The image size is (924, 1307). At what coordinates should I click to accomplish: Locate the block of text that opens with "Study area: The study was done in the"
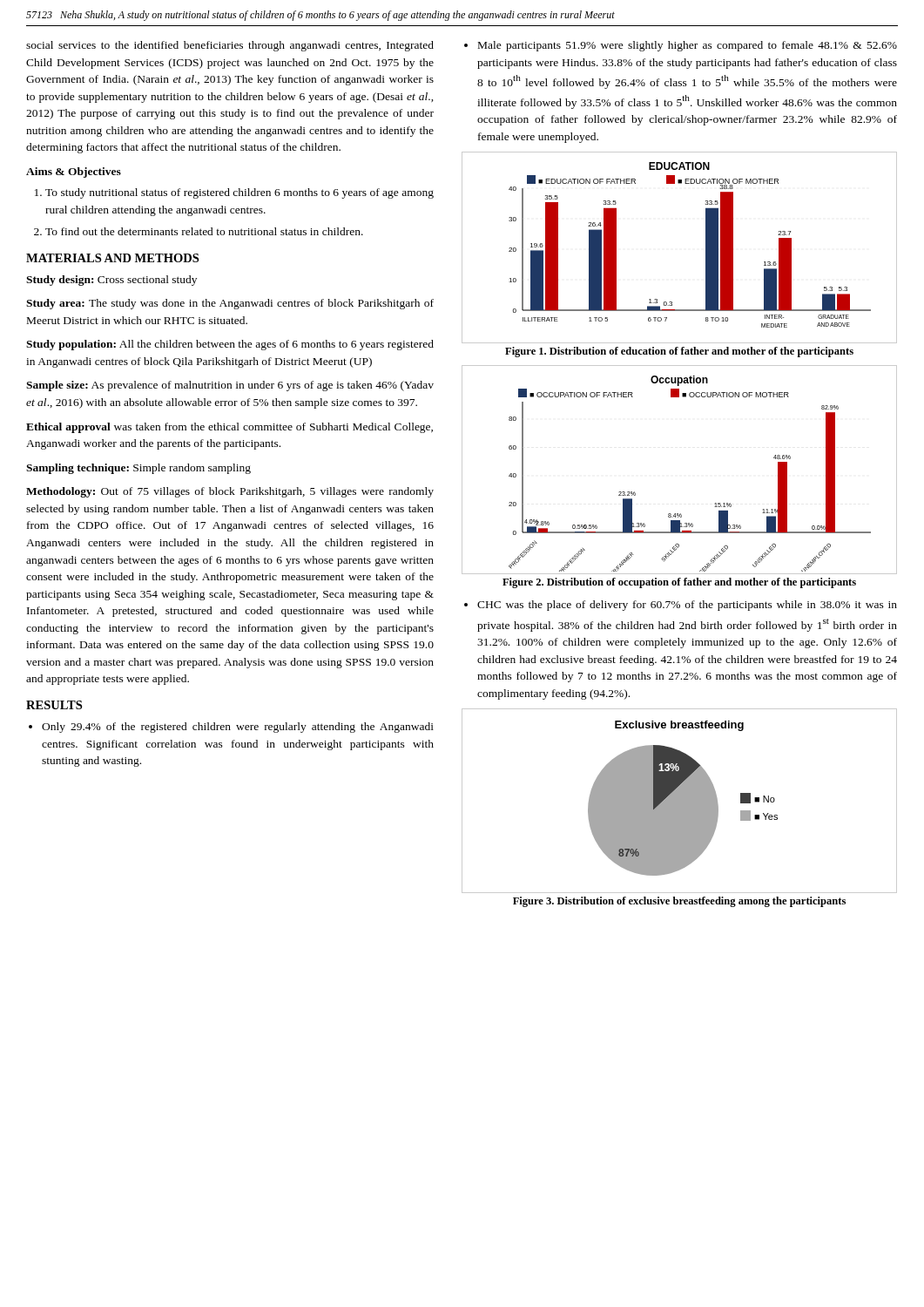(x=230, y=311)
